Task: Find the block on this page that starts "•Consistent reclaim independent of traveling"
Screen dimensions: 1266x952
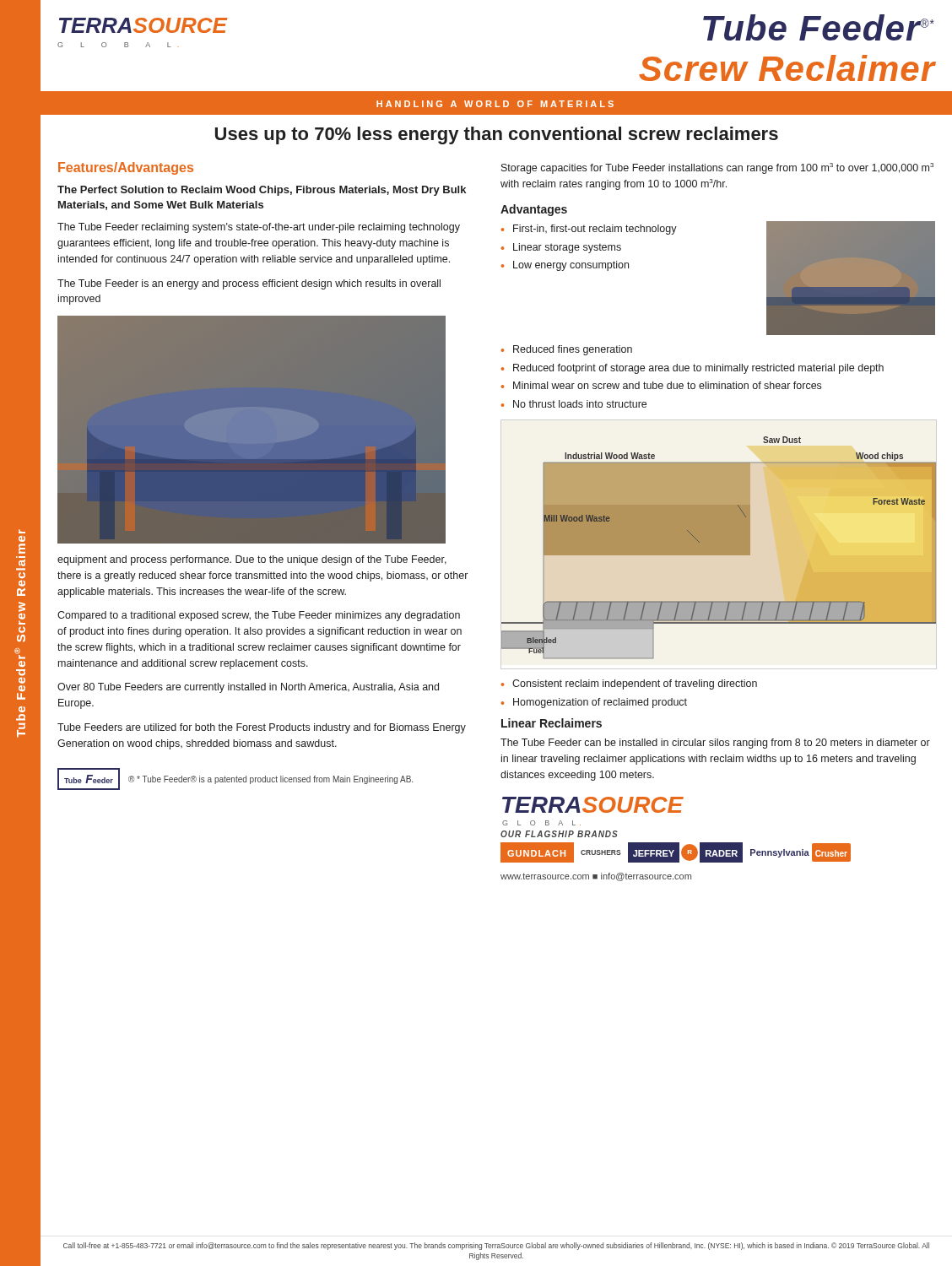Action: tap(718, 684)
